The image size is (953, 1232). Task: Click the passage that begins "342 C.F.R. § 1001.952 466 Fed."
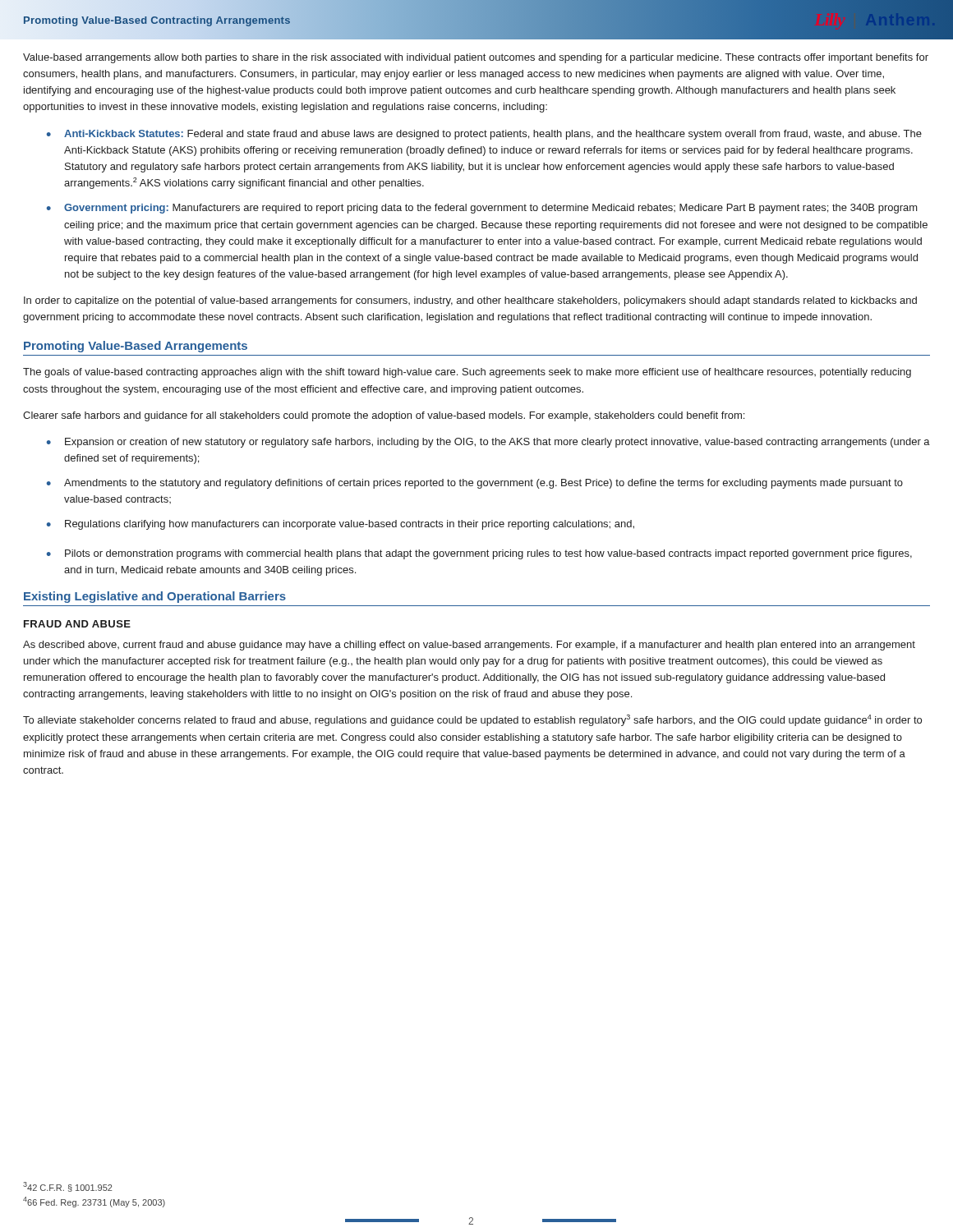point(94,1194)
